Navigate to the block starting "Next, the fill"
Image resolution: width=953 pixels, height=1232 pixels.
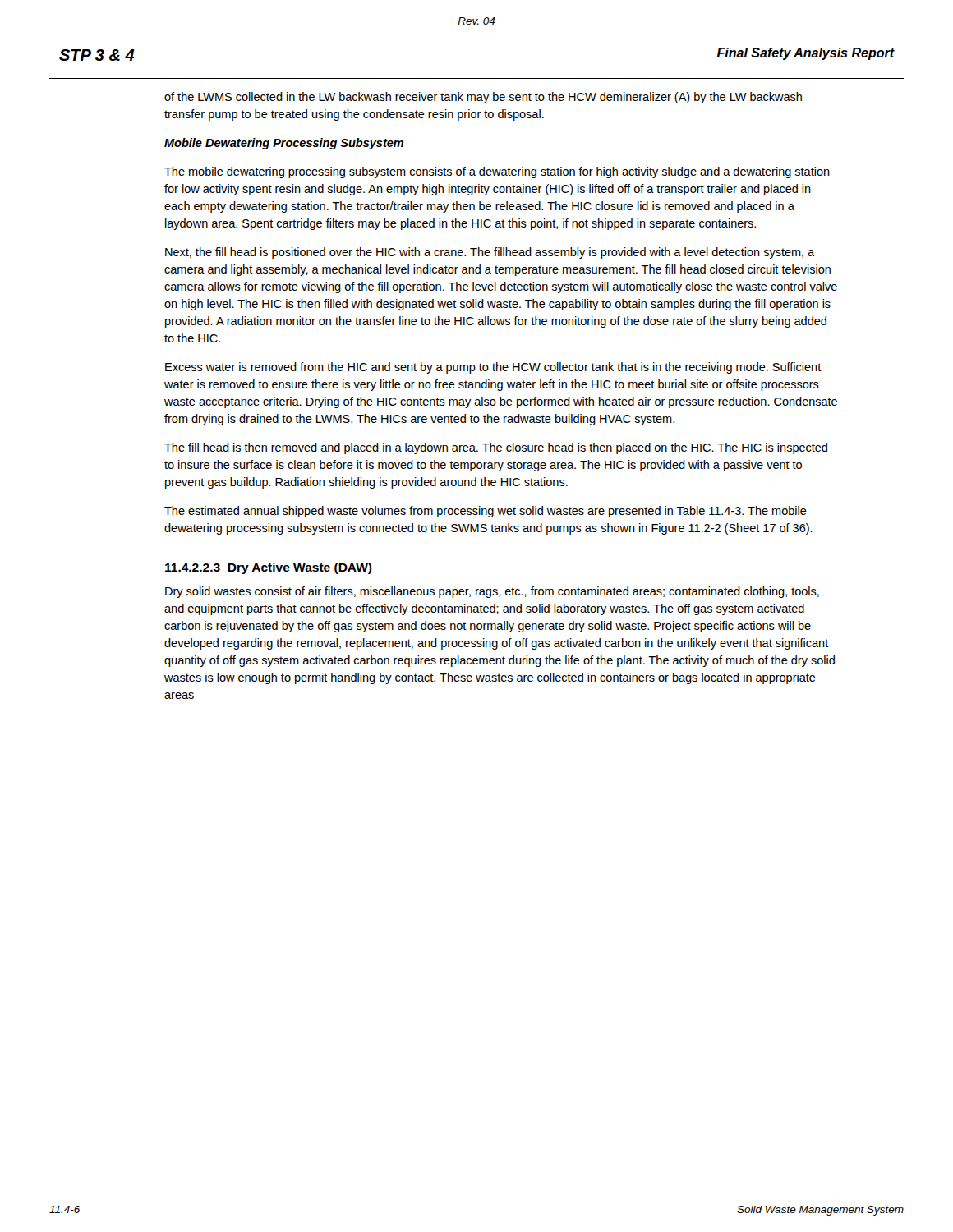(501, 296)
